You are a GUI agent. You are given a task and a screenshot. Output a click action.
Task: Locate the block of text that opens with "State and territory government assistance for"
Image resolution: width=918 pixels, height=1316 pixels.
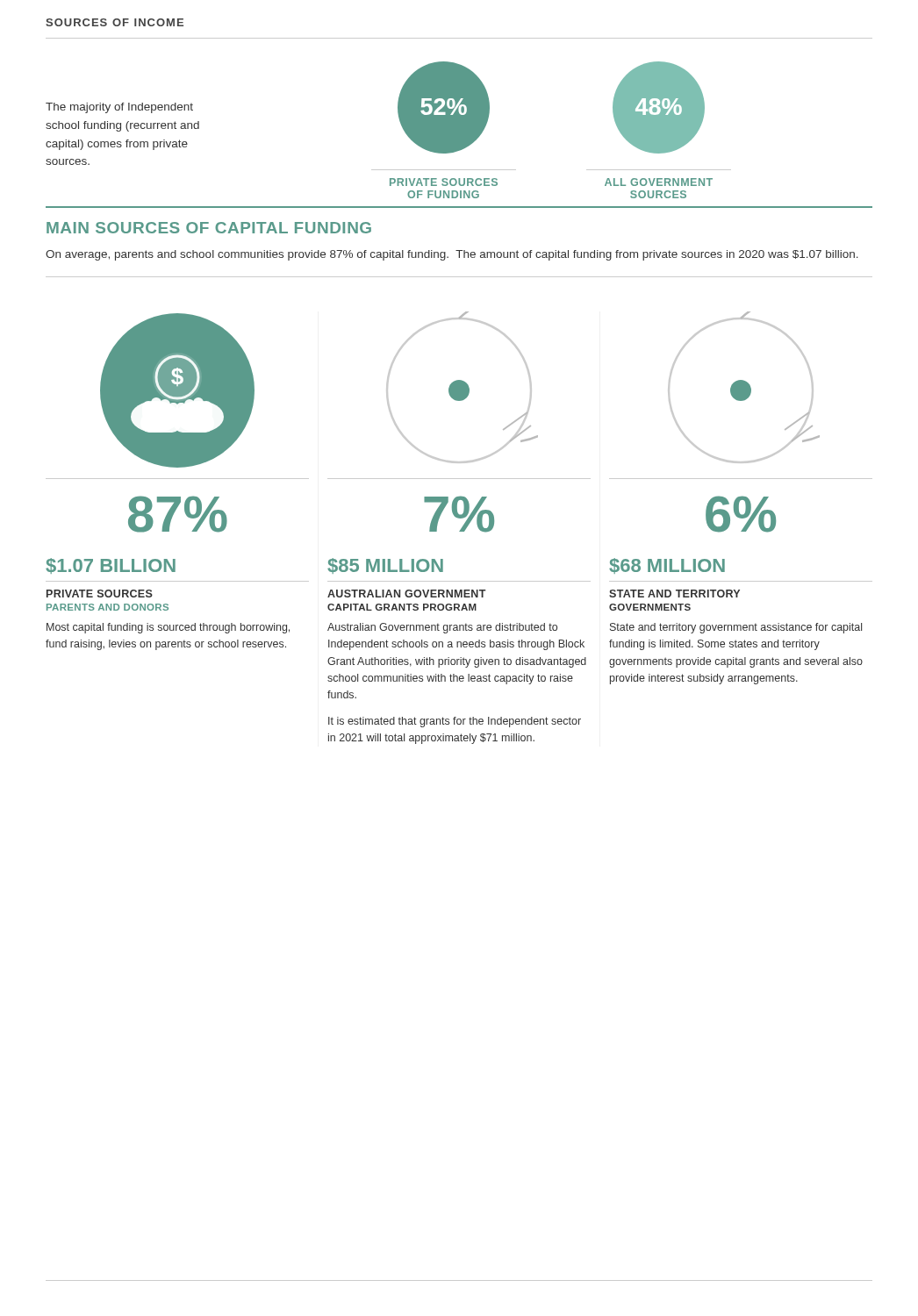pos(736,653)
